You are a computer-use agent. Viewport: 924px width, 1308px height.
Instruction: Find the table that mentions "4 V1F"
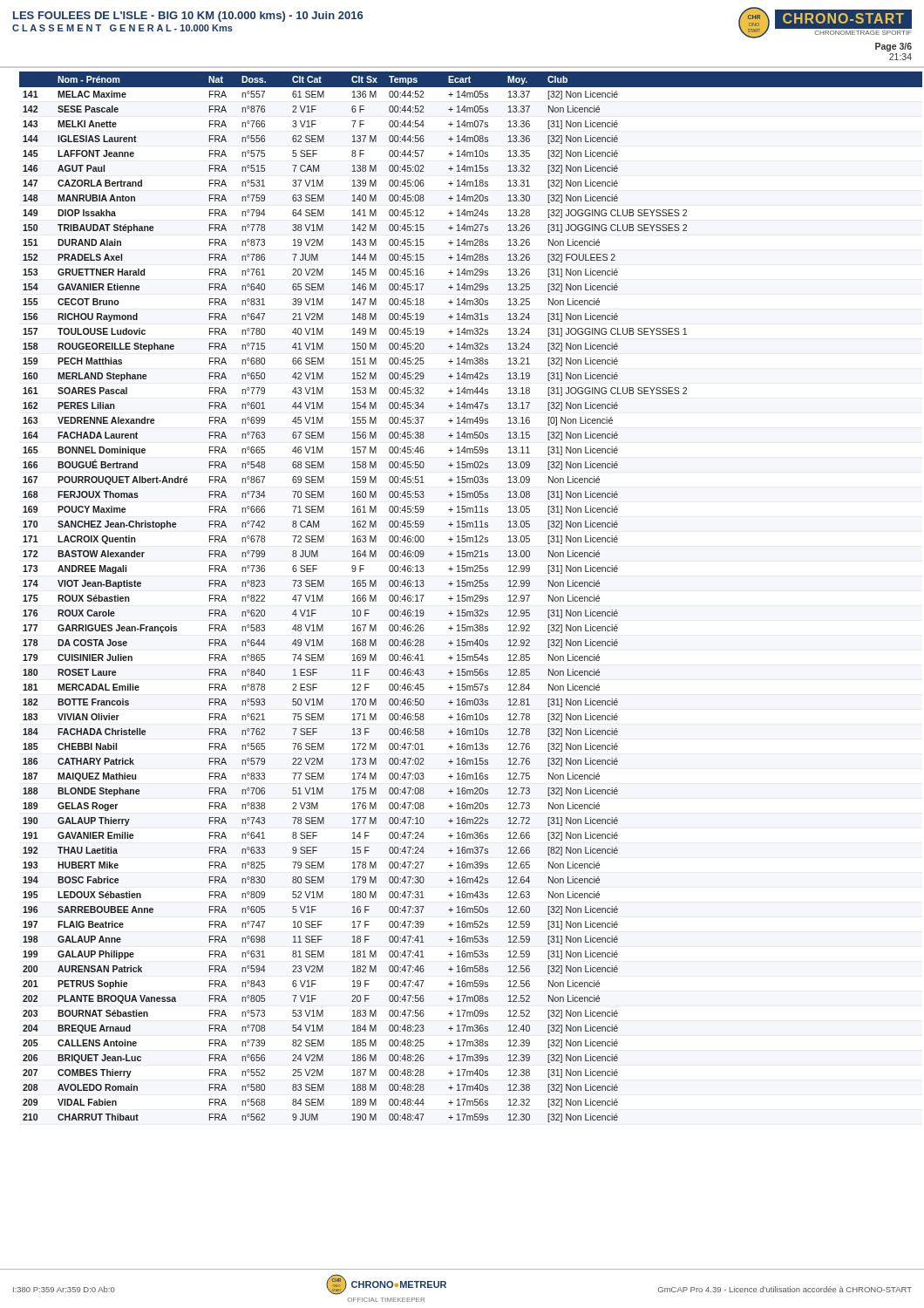[x=462, y=598]
